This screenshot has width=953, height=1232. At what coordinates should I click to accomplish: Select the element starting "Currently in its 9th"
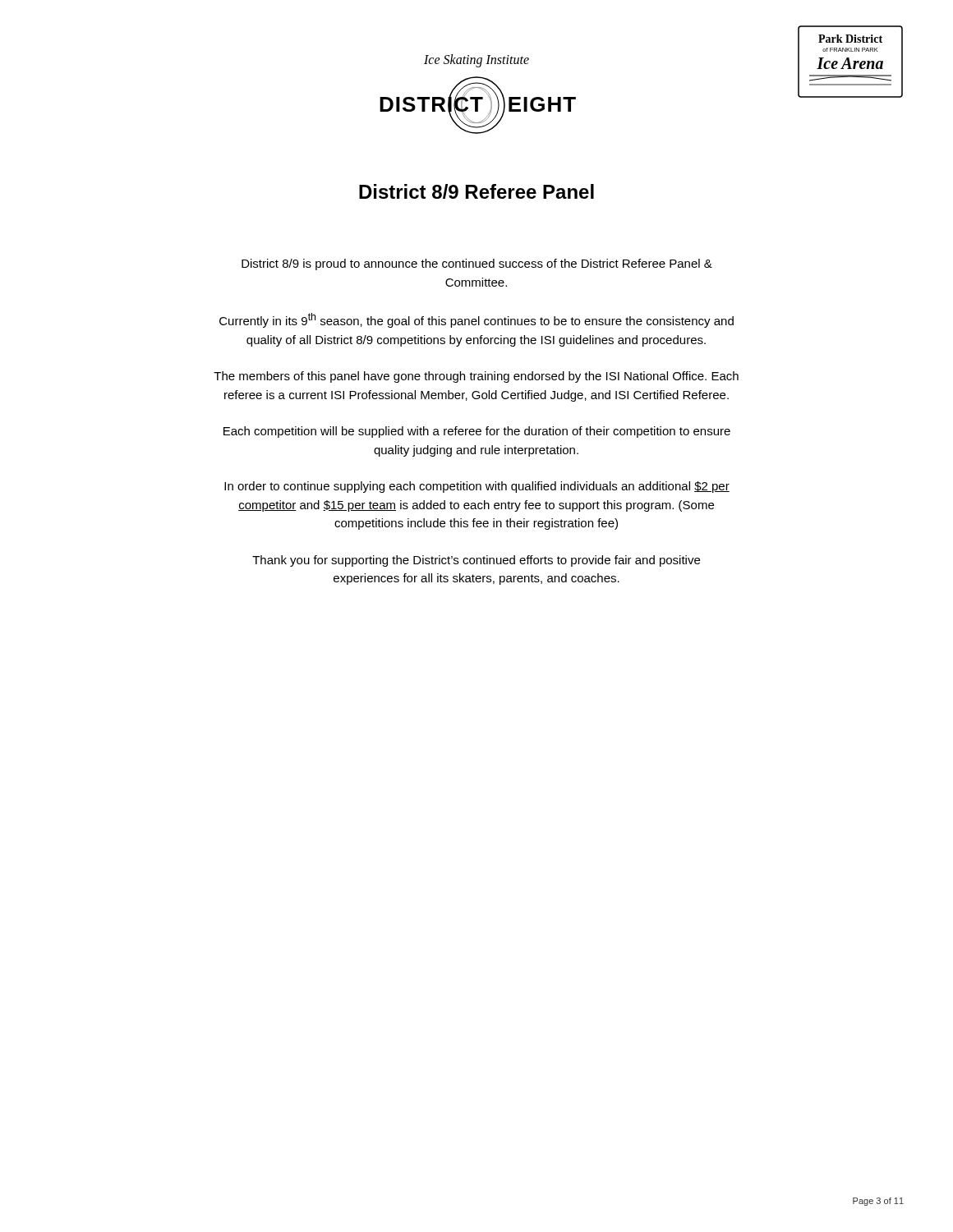476,329
